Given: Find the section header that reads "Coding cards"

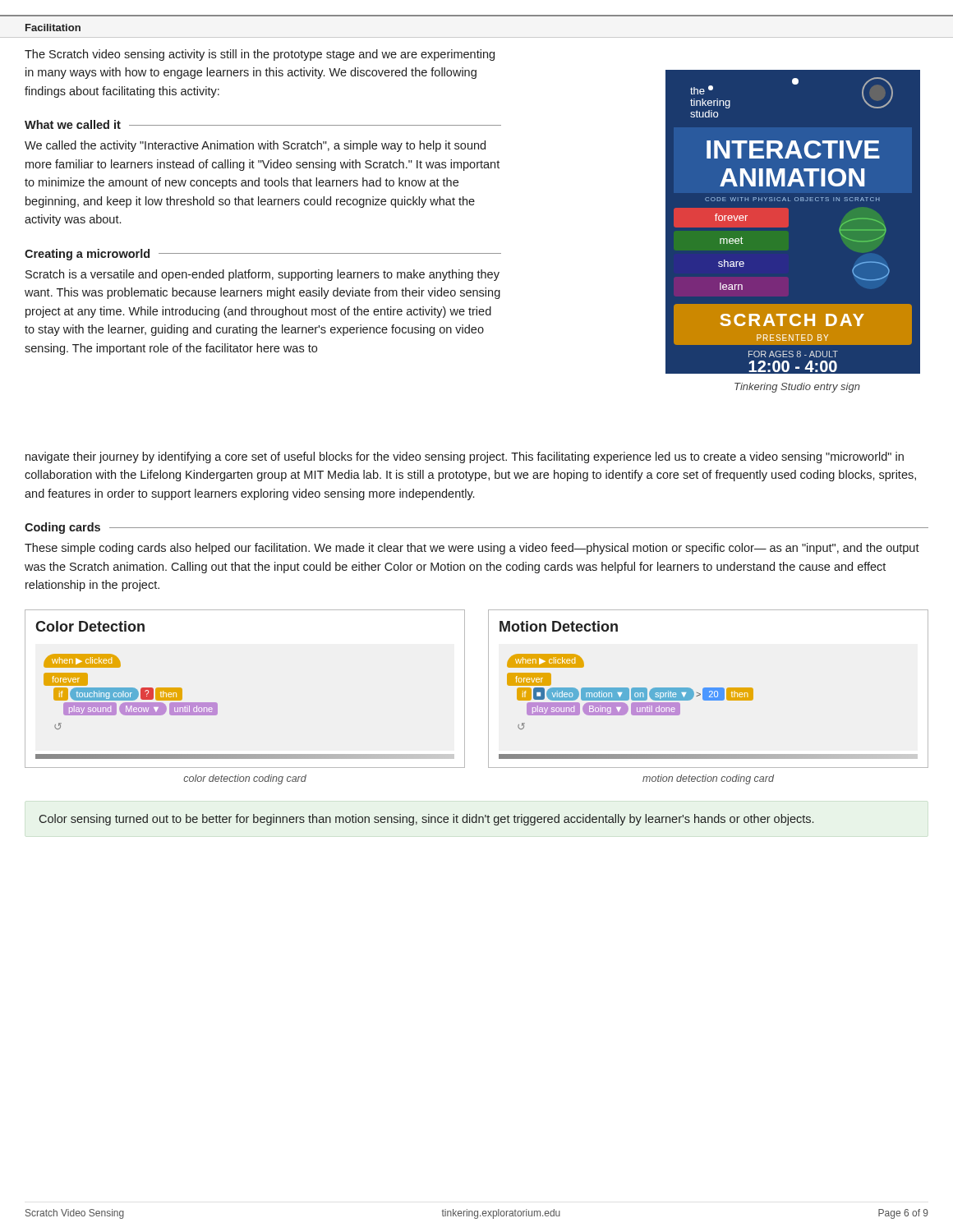Looking at the screenshot, I should tap(476, 528).
